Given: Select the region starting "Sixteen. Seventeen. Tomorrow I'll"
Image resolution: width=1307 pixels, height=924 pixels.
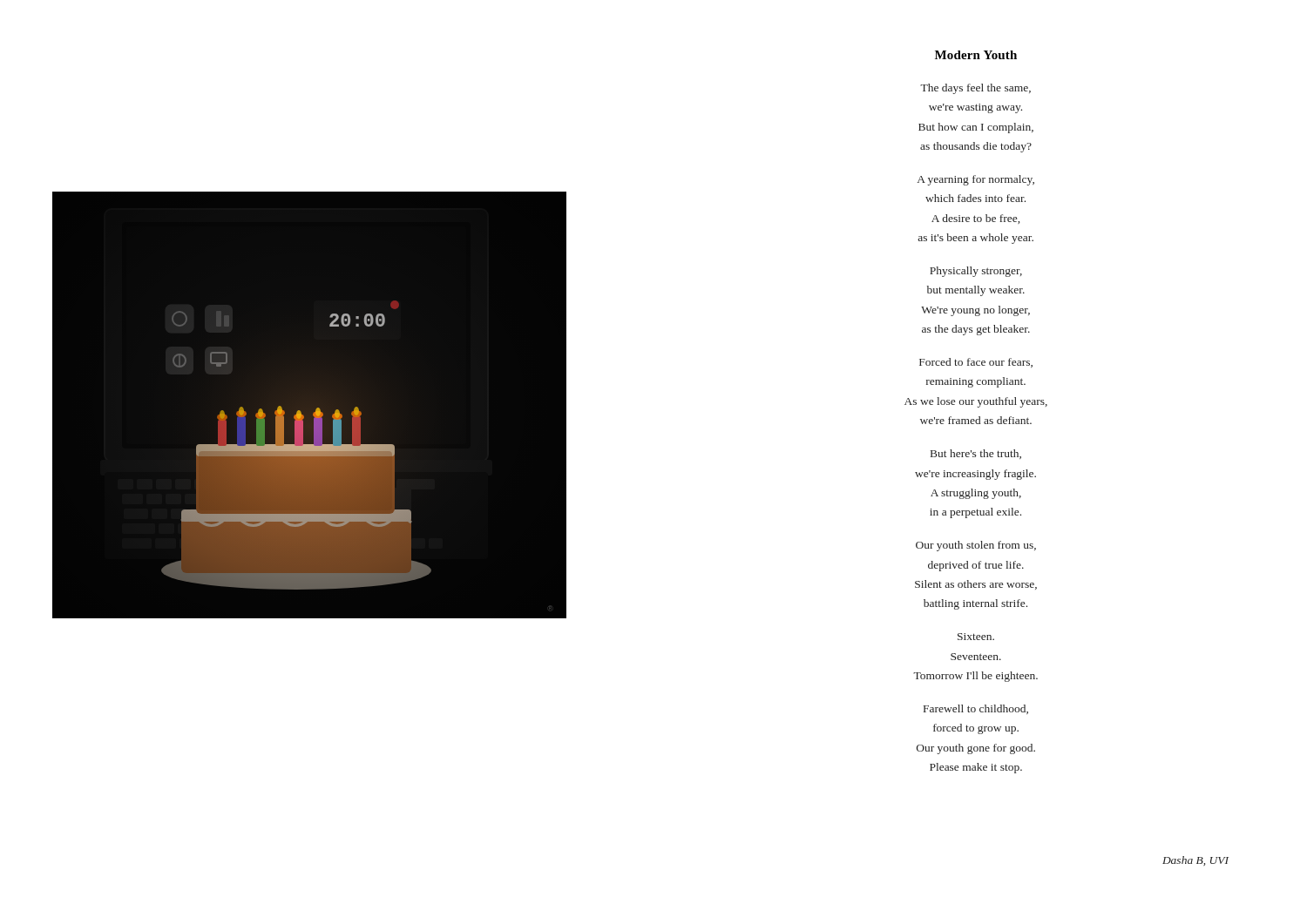Looking at the screenshot, I should 976,656.
